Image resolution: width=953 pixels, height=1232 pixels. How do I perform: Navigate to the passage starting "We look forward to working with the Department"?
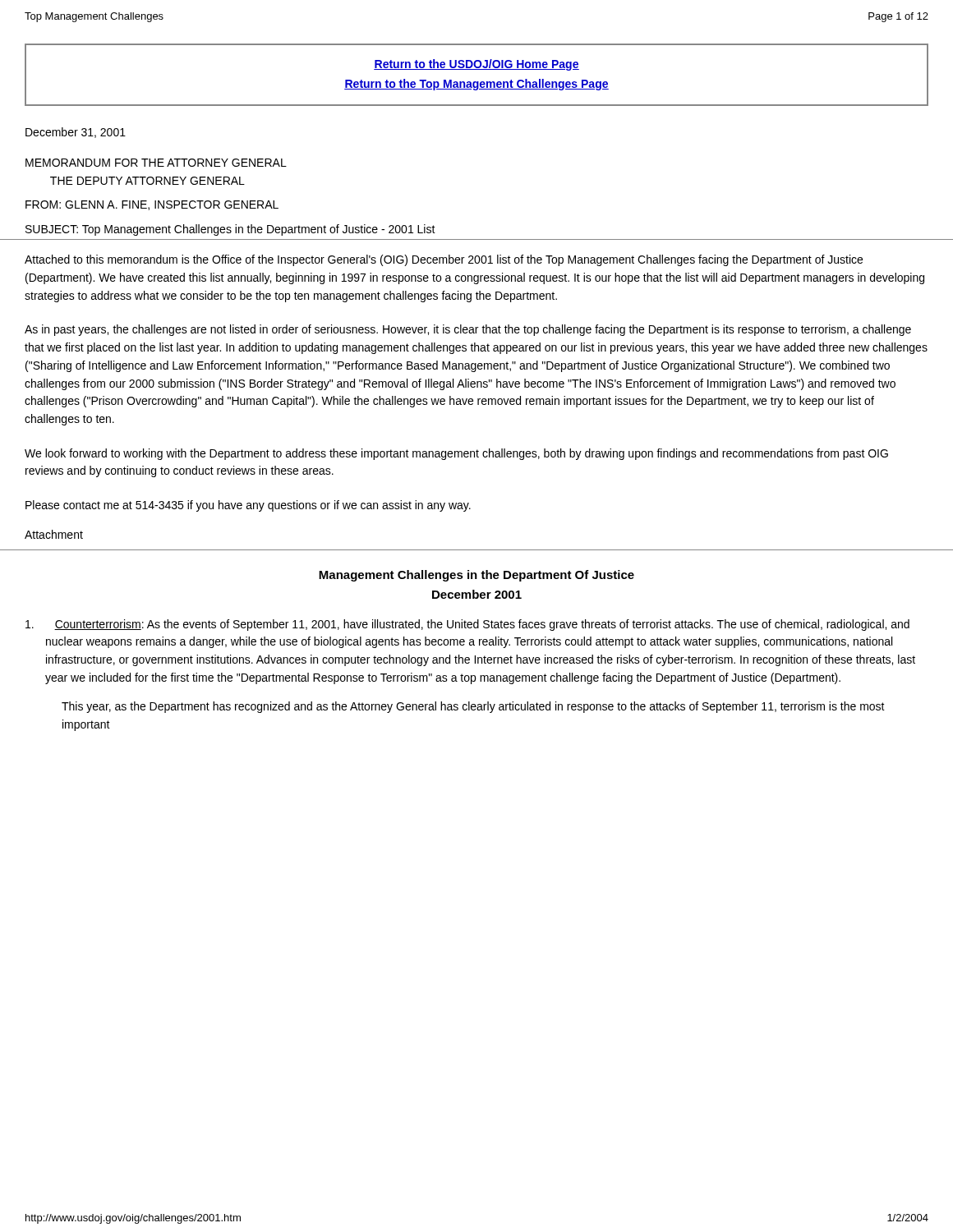tap(457, 462)
